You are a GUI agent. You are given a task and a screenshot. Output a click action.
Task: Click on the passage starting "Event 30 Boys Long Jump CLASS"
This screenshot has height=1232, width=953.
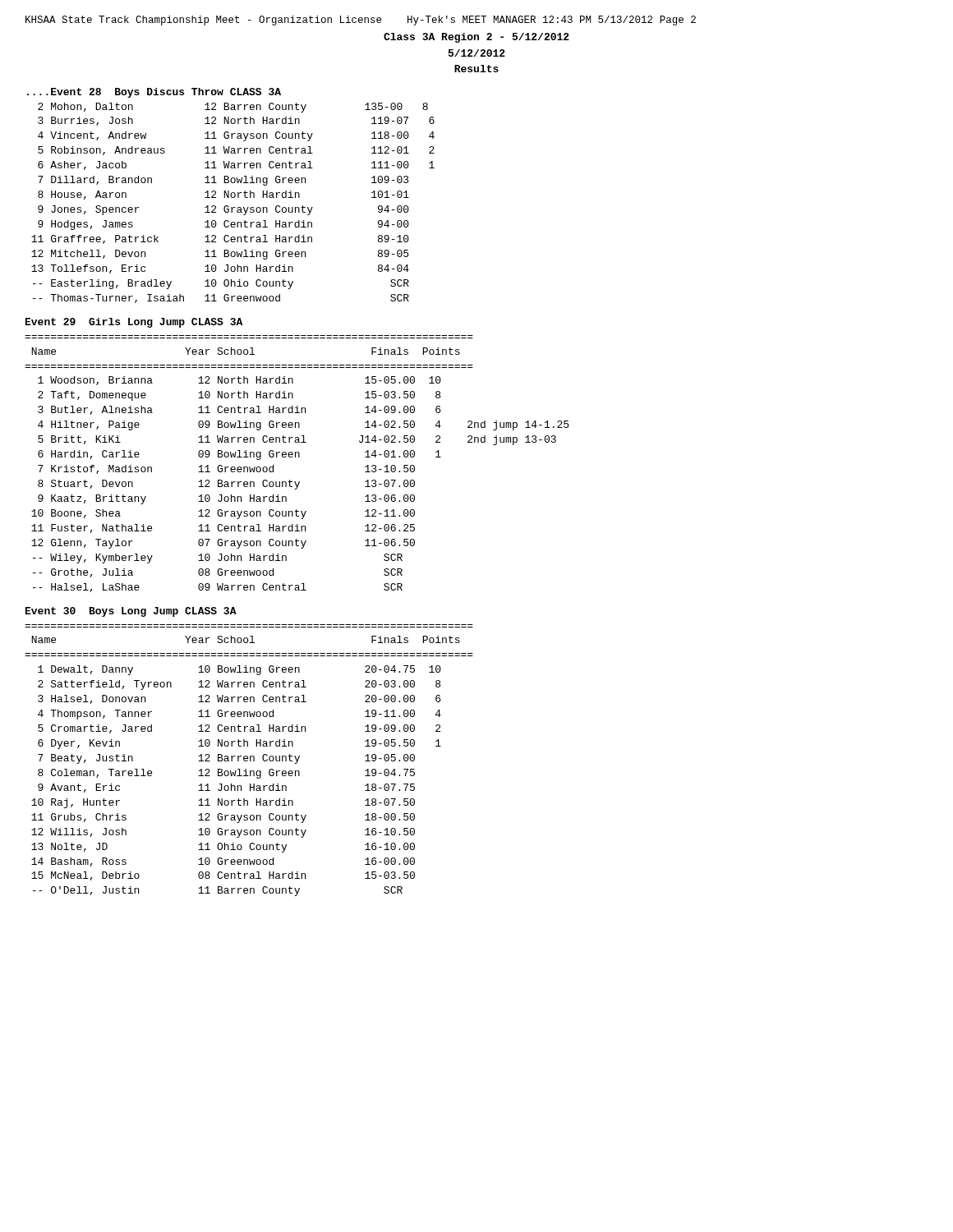point(130,611)
